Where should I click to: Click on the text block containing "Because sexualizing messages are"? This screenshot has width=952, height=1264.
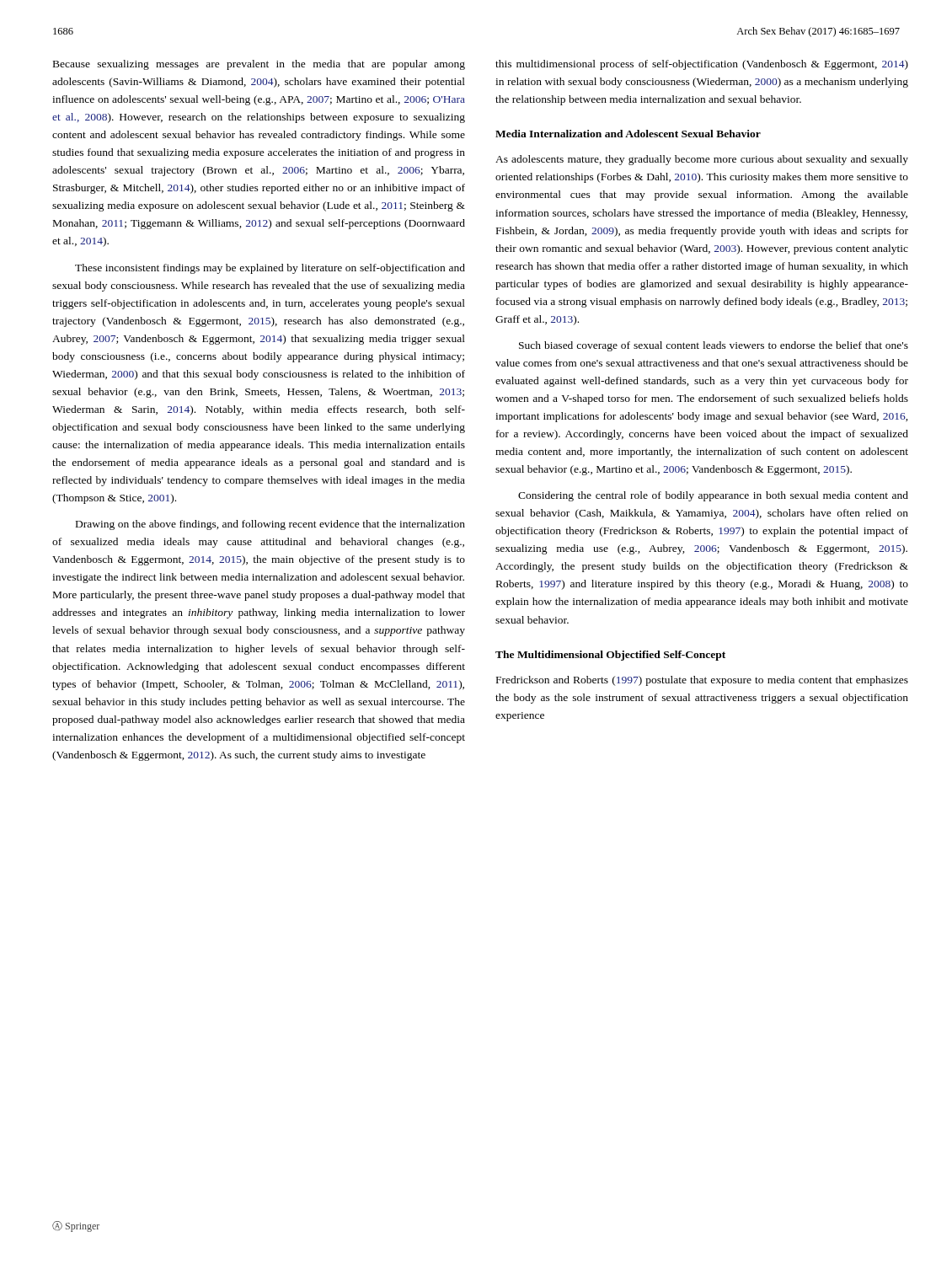[x=259, y=409]
